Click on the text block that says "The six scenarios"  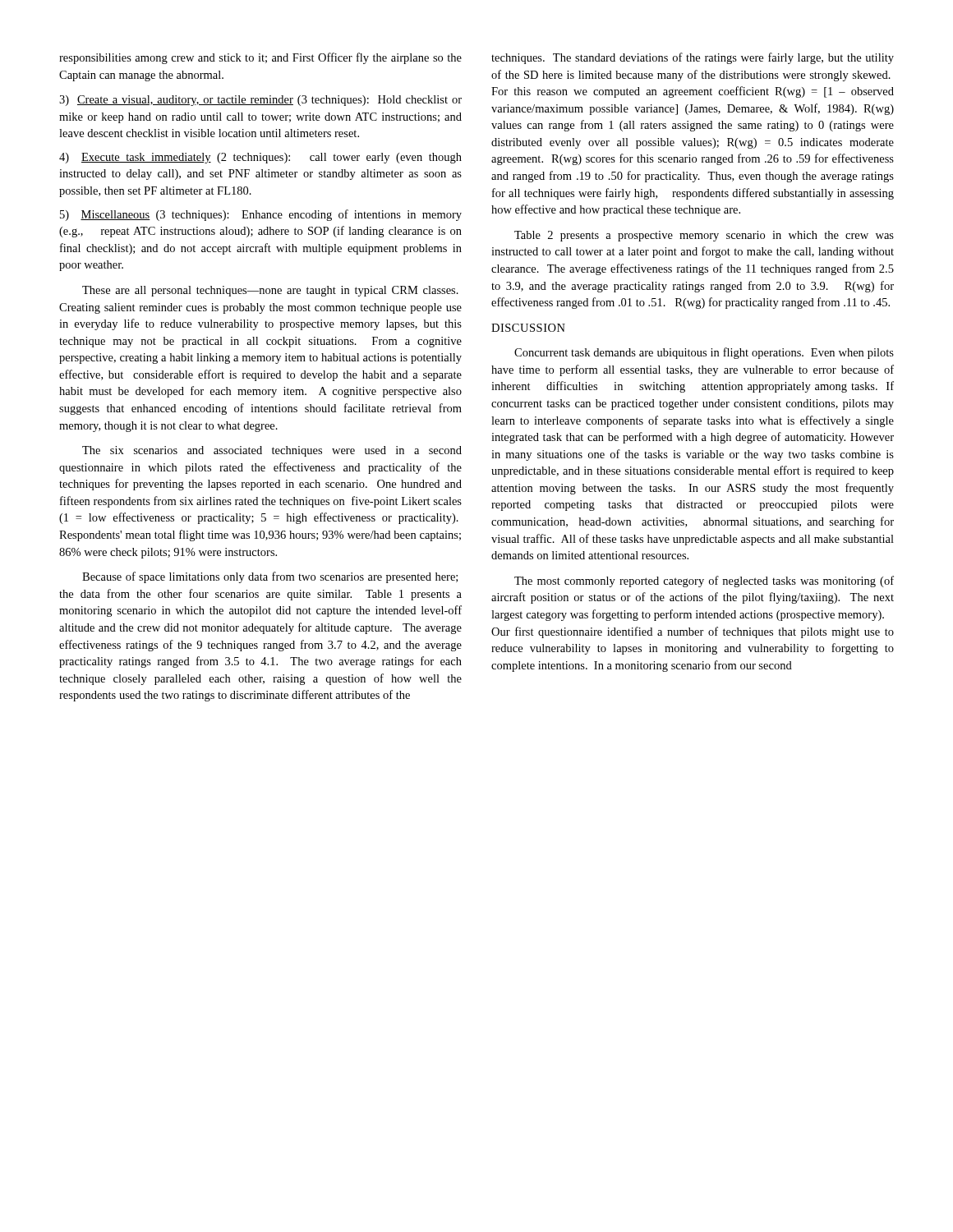point(260,501)
